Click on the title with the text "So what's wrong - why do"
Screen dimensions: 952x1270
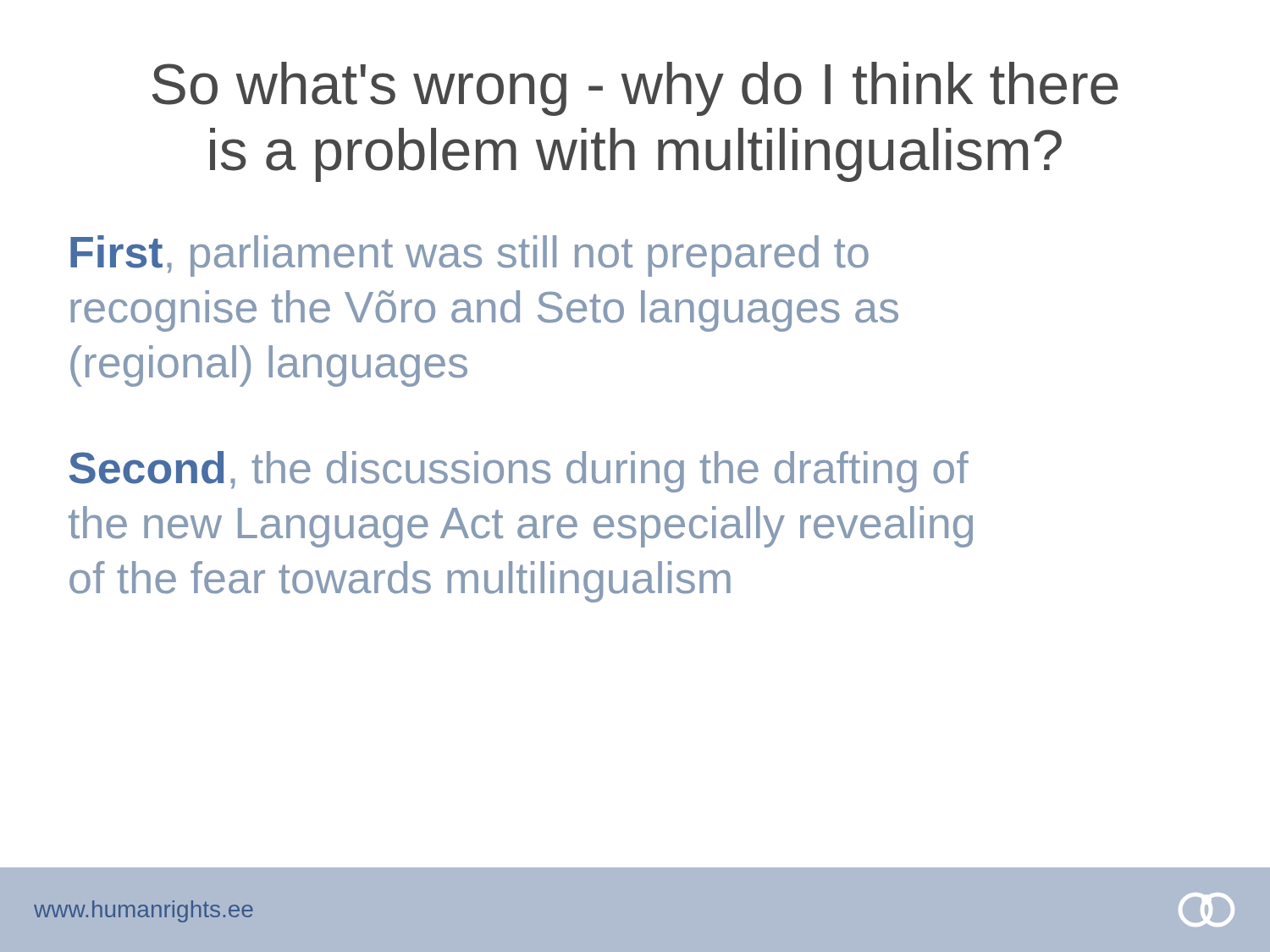(x=635, y=117)
